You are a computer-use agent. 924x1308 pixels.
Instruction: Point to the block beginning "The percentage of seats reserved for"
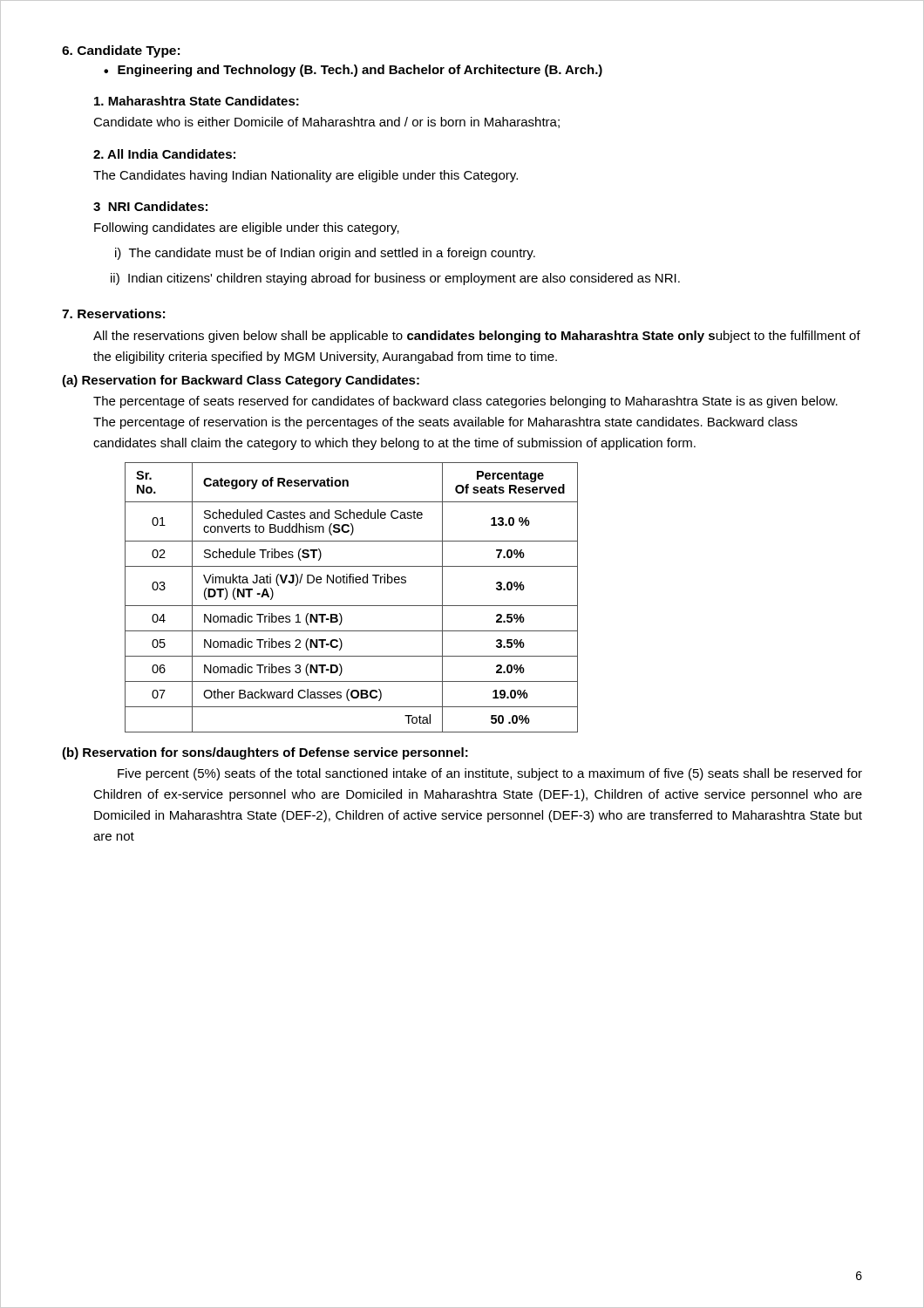[466, 421]
